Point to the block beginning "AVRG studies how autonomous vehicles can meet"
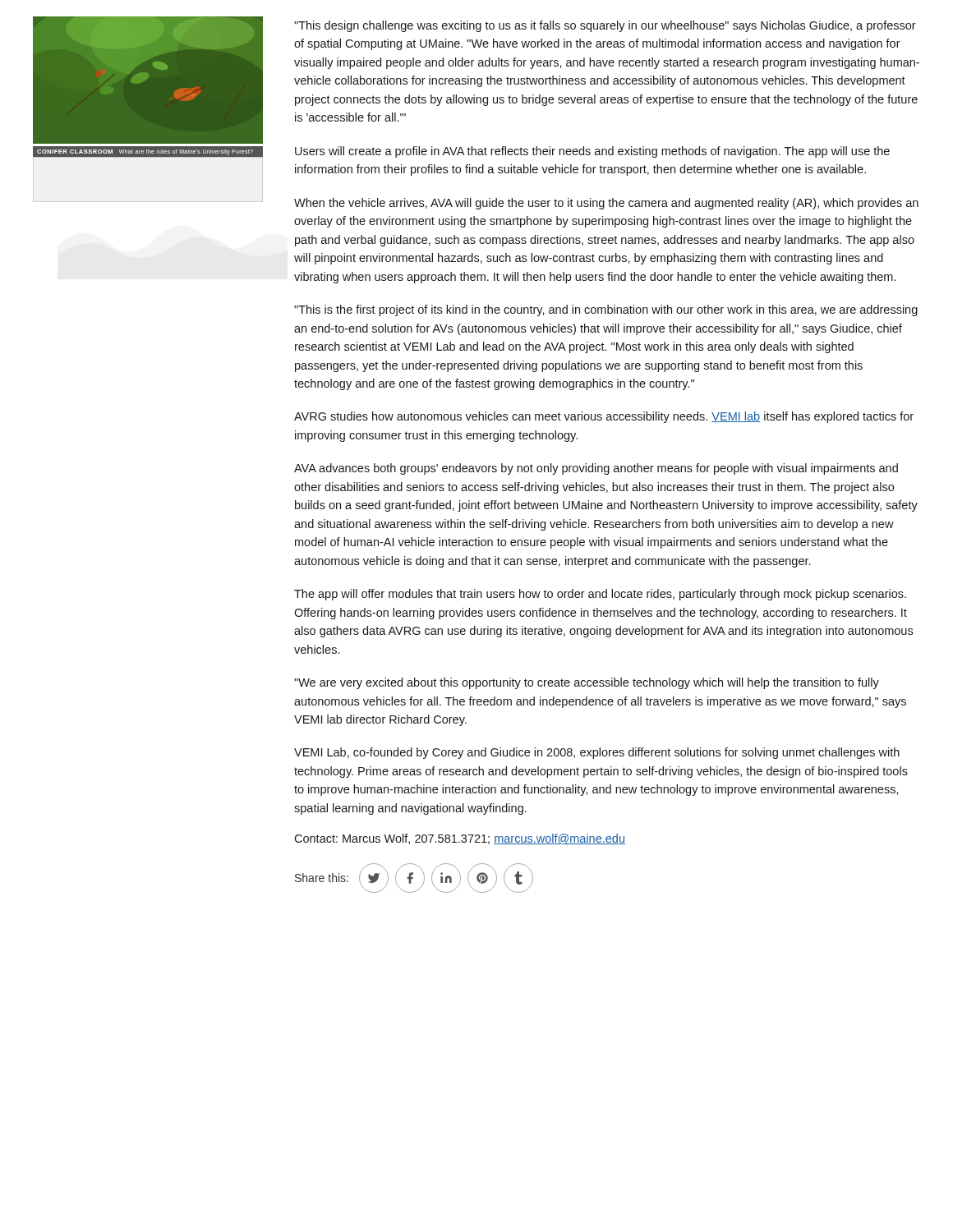The image size is (953, 1232). (604, 426)
